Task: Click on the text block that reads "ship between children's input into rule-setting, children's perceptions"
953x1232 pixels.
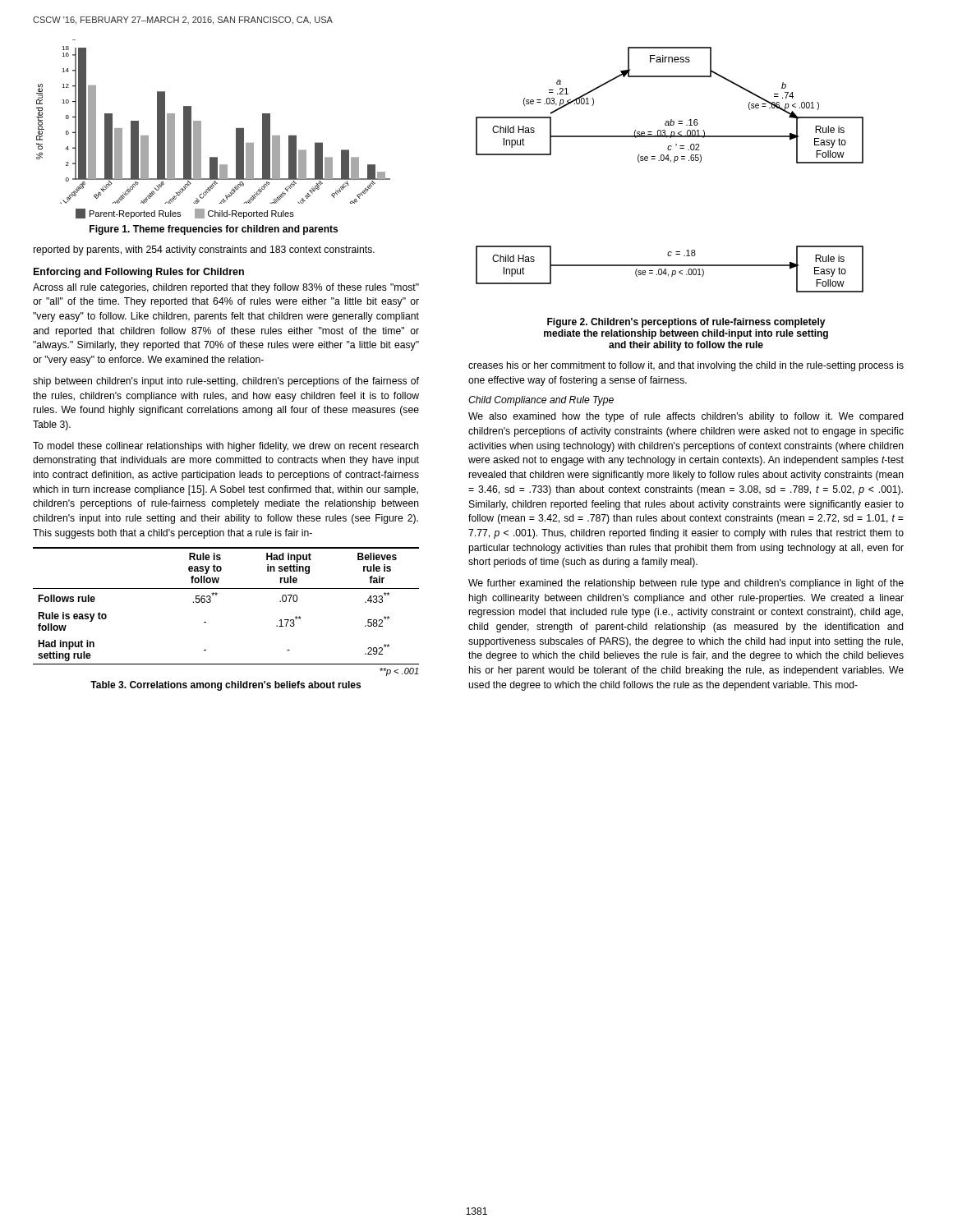Action: pos(226,403)
